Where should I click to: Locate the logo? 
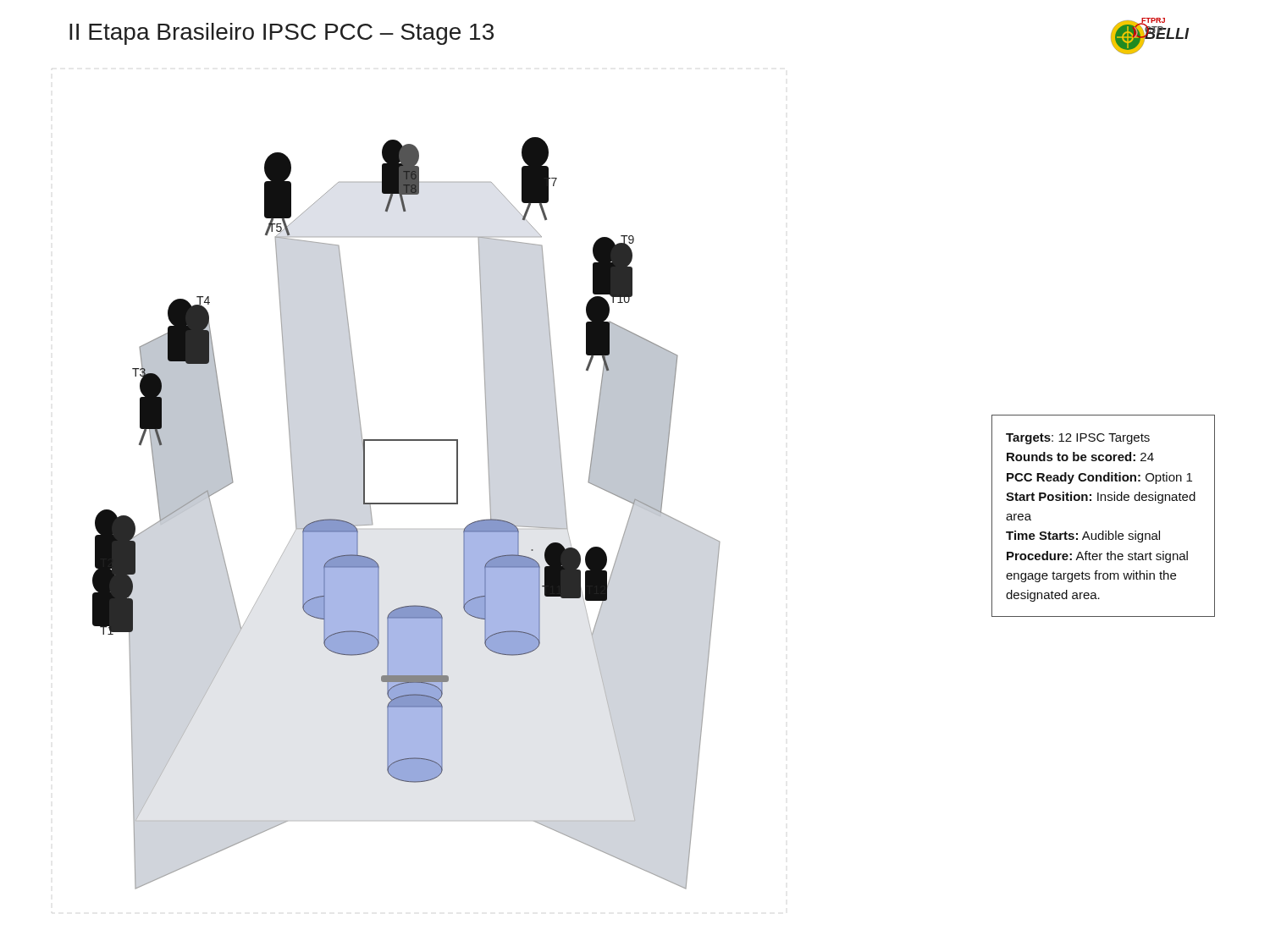point(1156,35)
